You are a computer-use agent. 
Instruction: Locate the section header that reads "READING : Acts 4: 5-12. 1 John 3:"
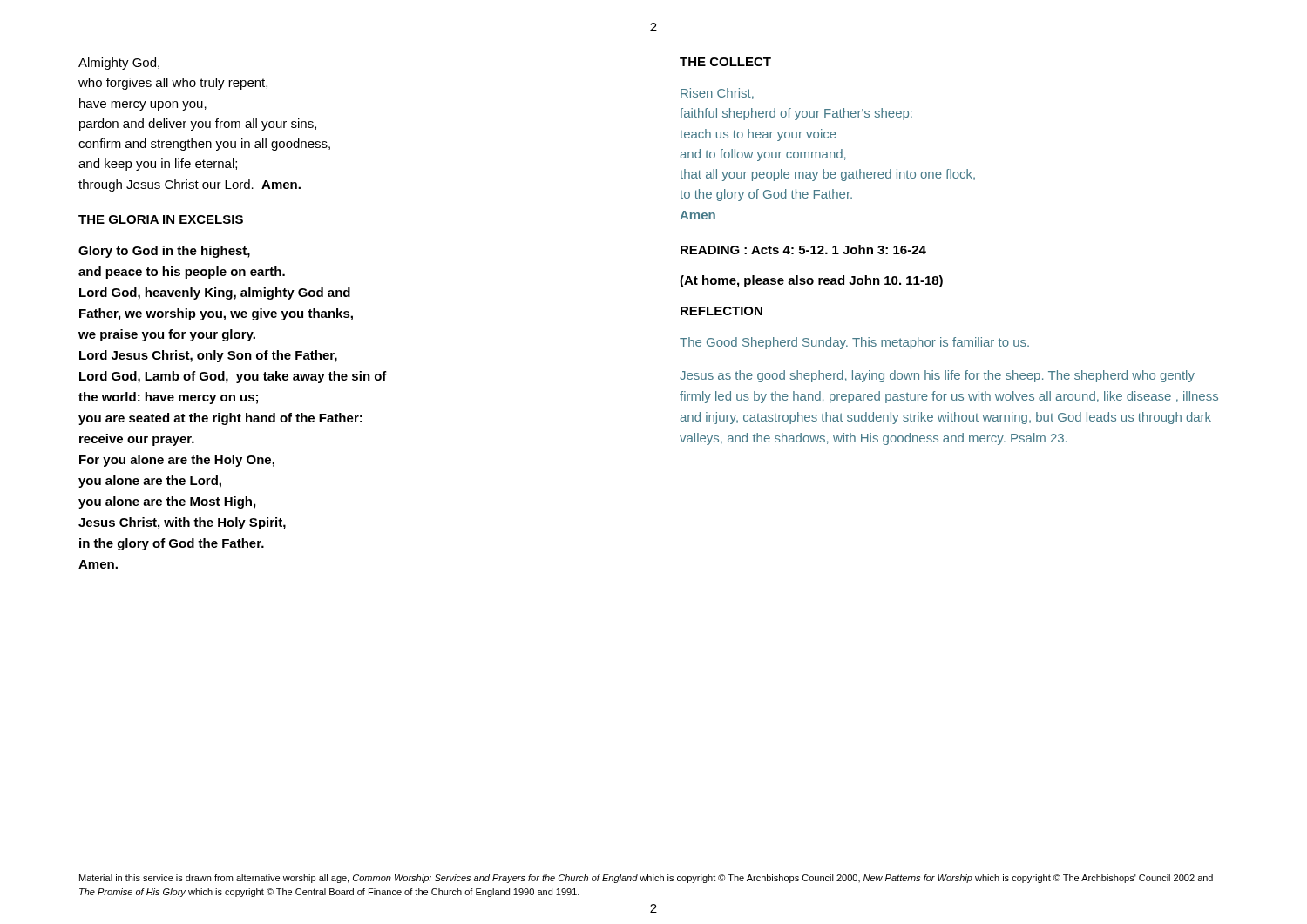(803, 249)
